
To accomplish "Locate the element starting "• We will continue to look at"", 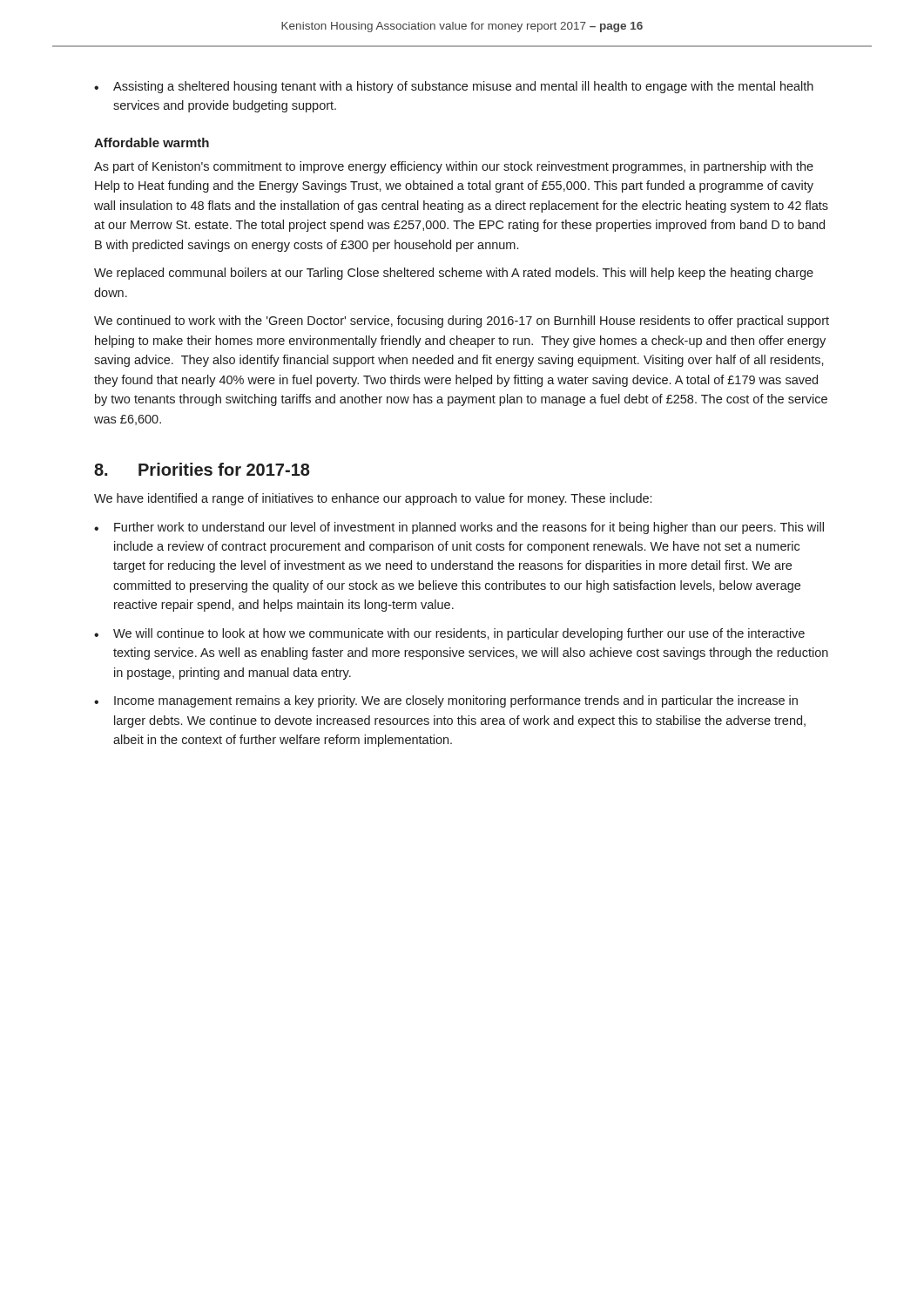I will tap(462, 653).
